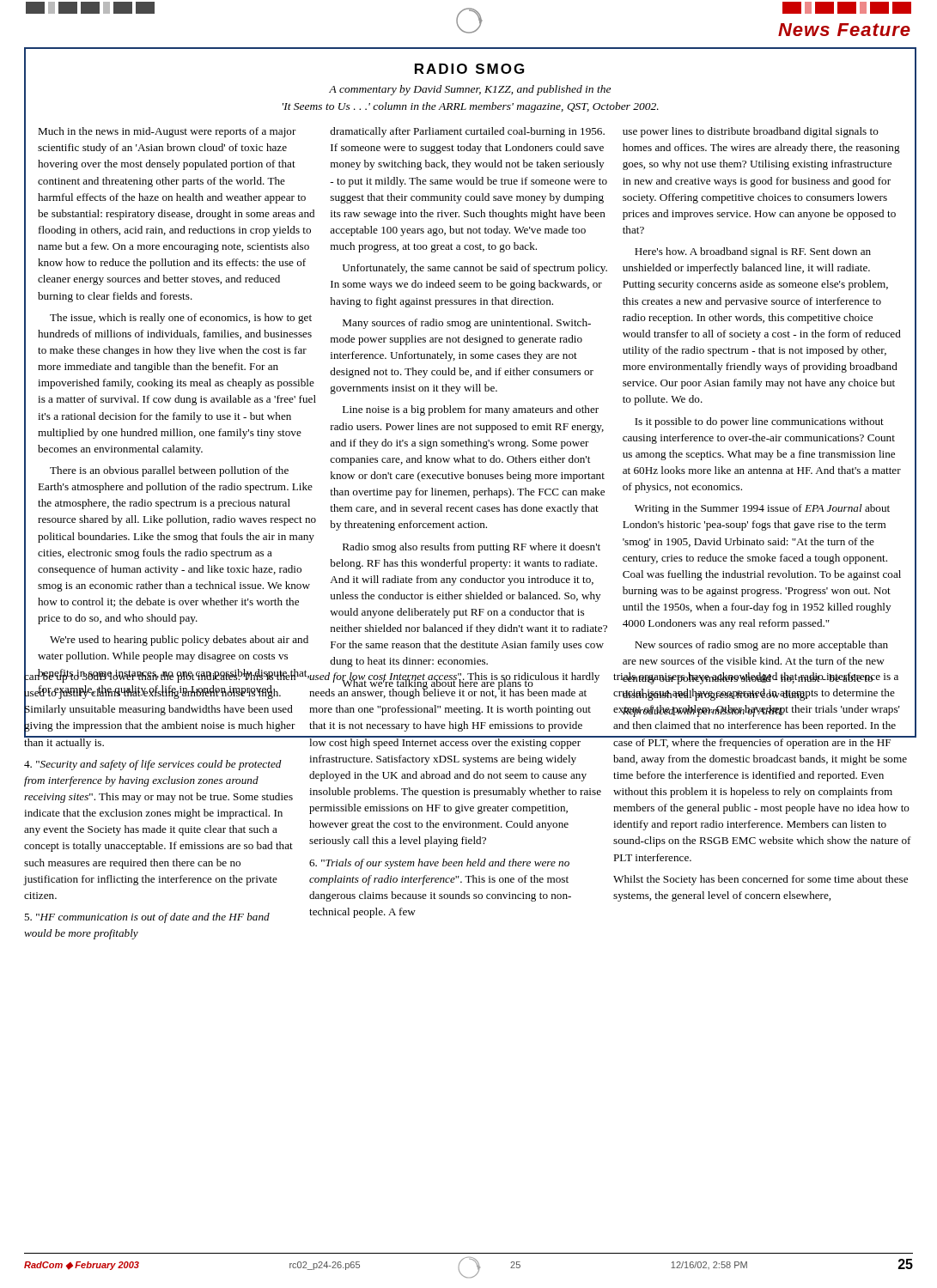Navigate to the text block starting "used for low"
The height and width of the screenshot is (1288, 937).
click(455, 794)
